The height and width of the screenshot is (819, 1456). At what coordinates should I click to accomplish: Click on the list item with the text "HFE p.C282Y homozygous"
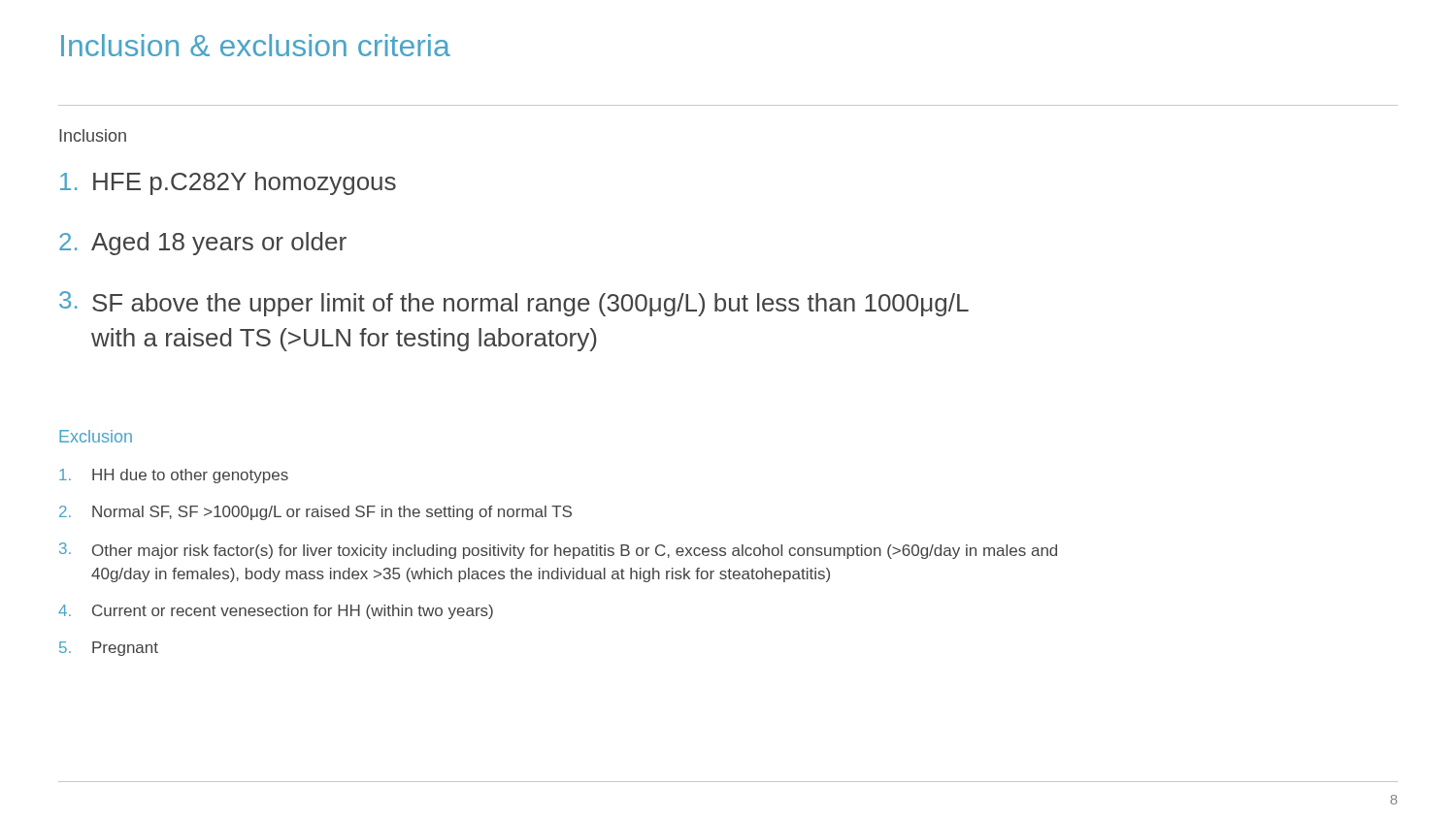227,182
